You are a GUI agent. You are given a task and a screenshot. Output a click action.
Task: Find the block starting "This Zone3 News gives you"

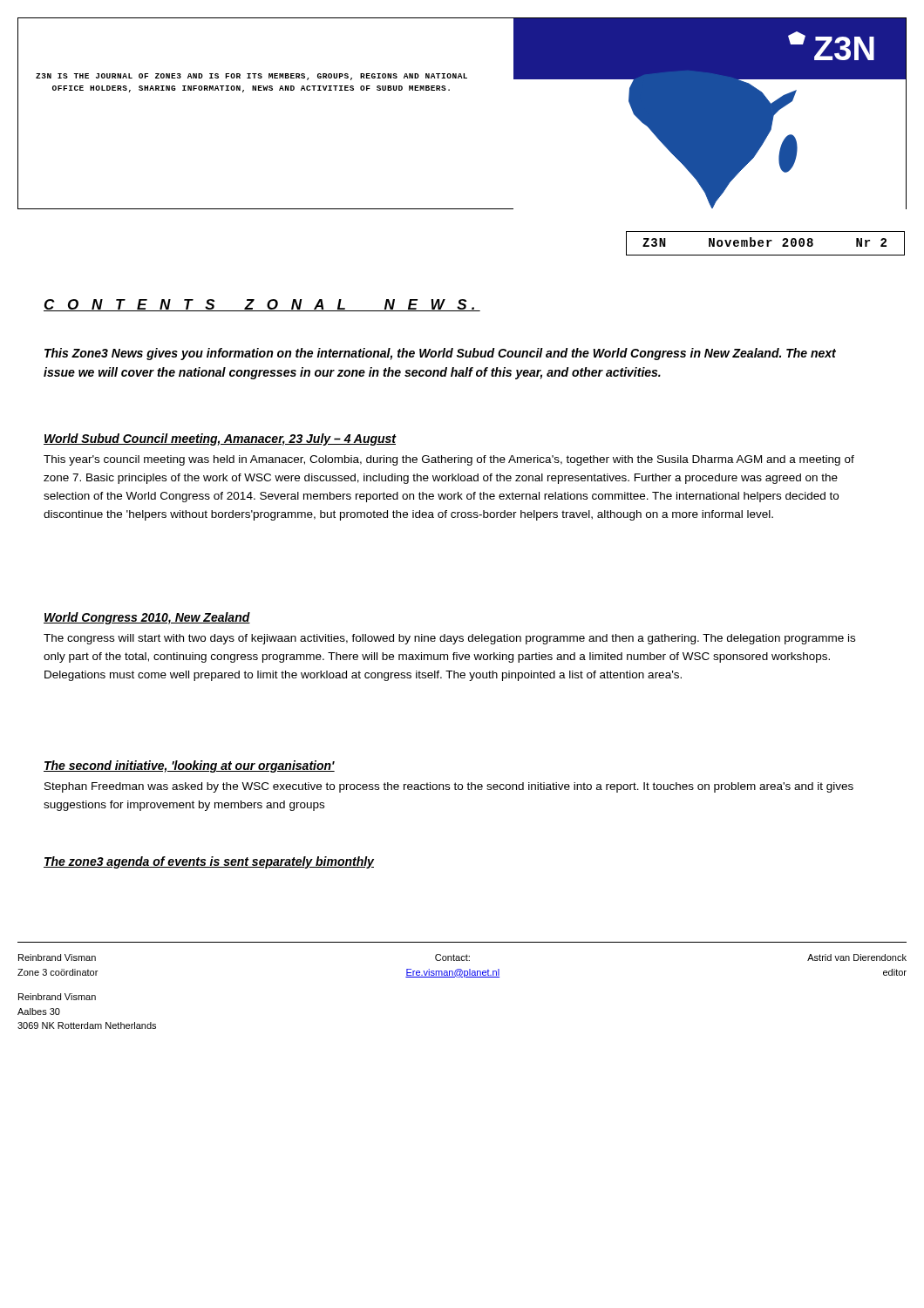(x=440, y=363)
